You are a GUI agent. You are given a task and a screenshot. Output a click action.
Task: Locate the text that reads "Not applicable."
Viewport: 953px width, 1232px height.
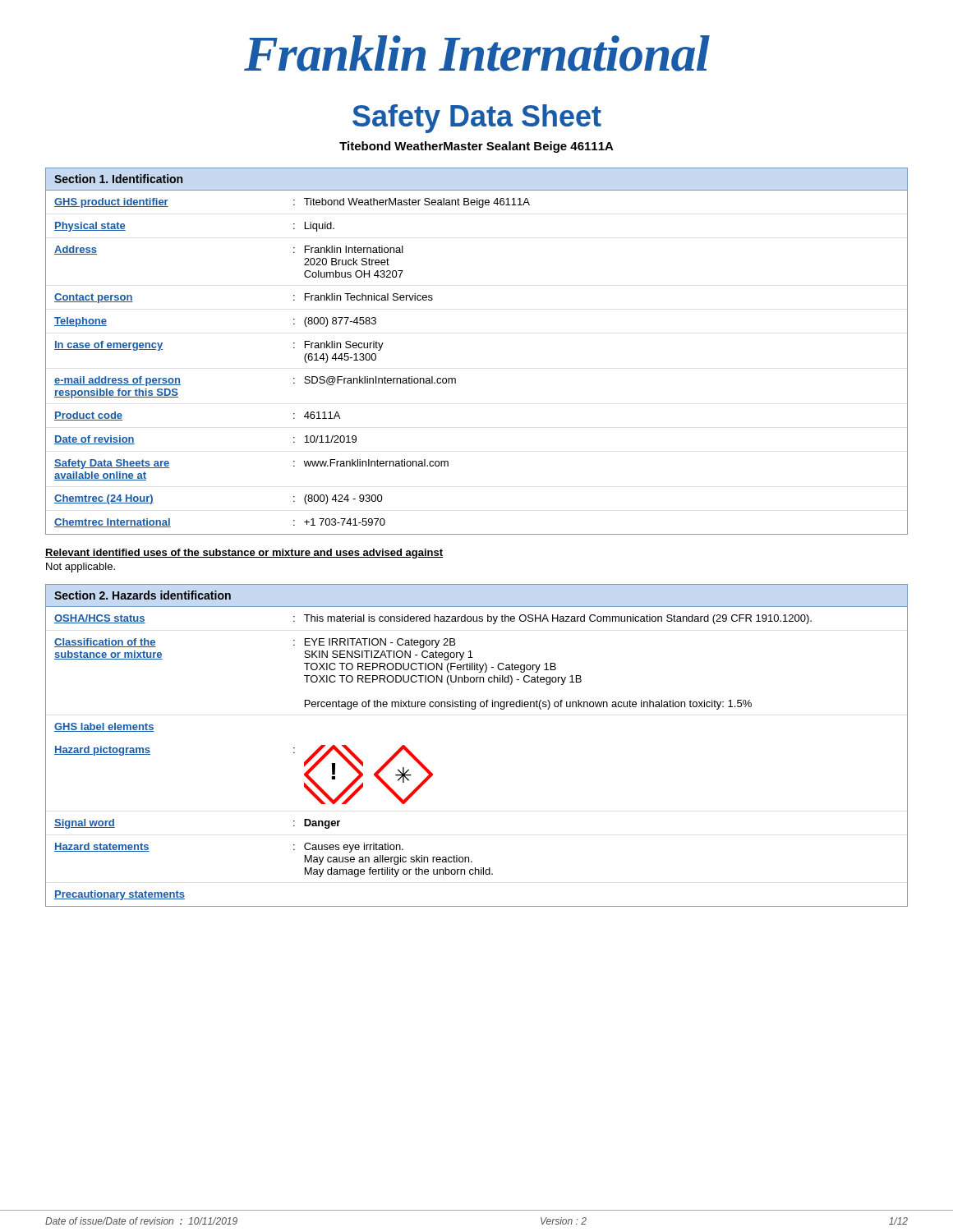click(81, 566)
